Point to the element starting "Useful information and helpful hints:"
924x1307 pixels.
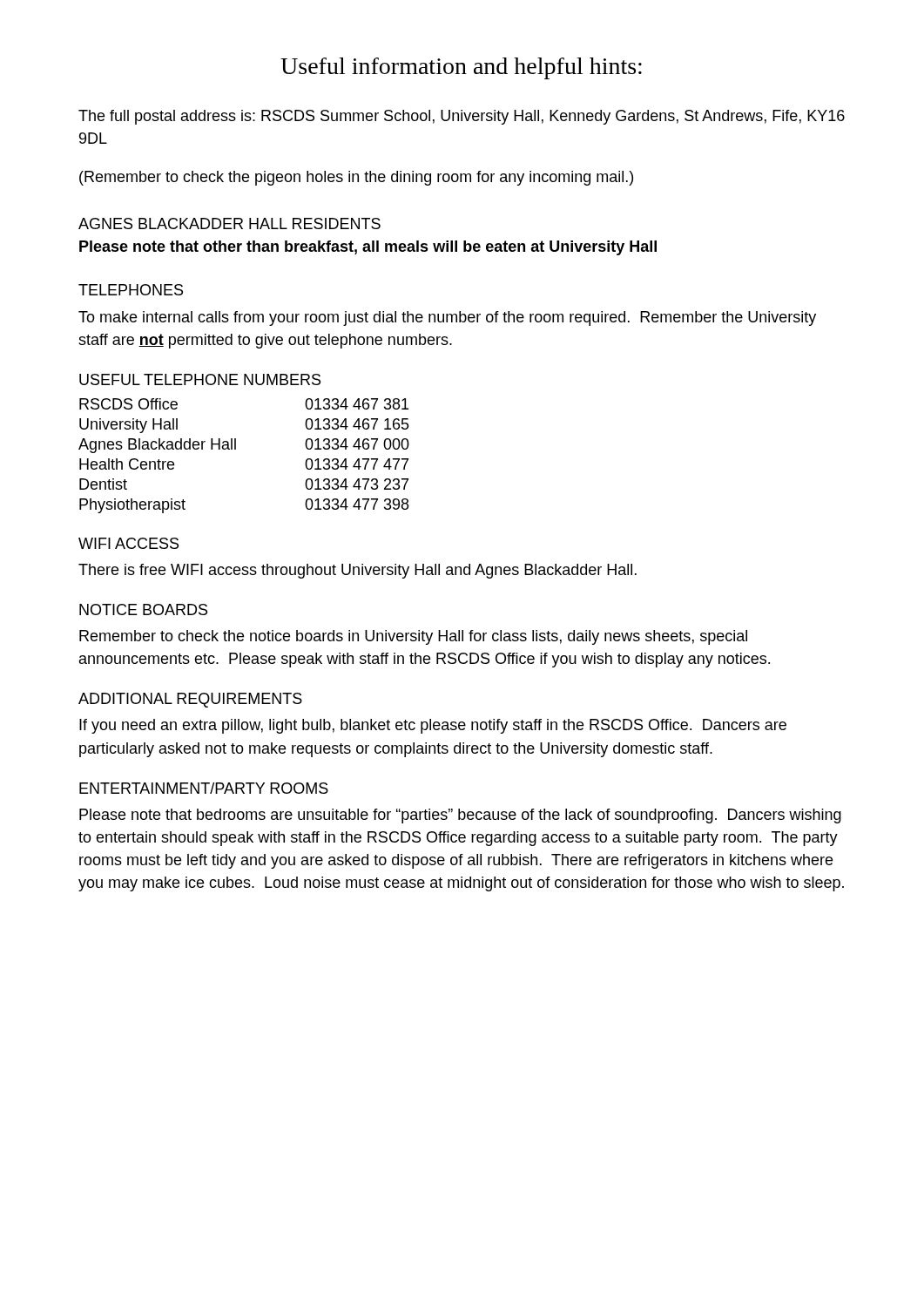click(x=462, y=66)
